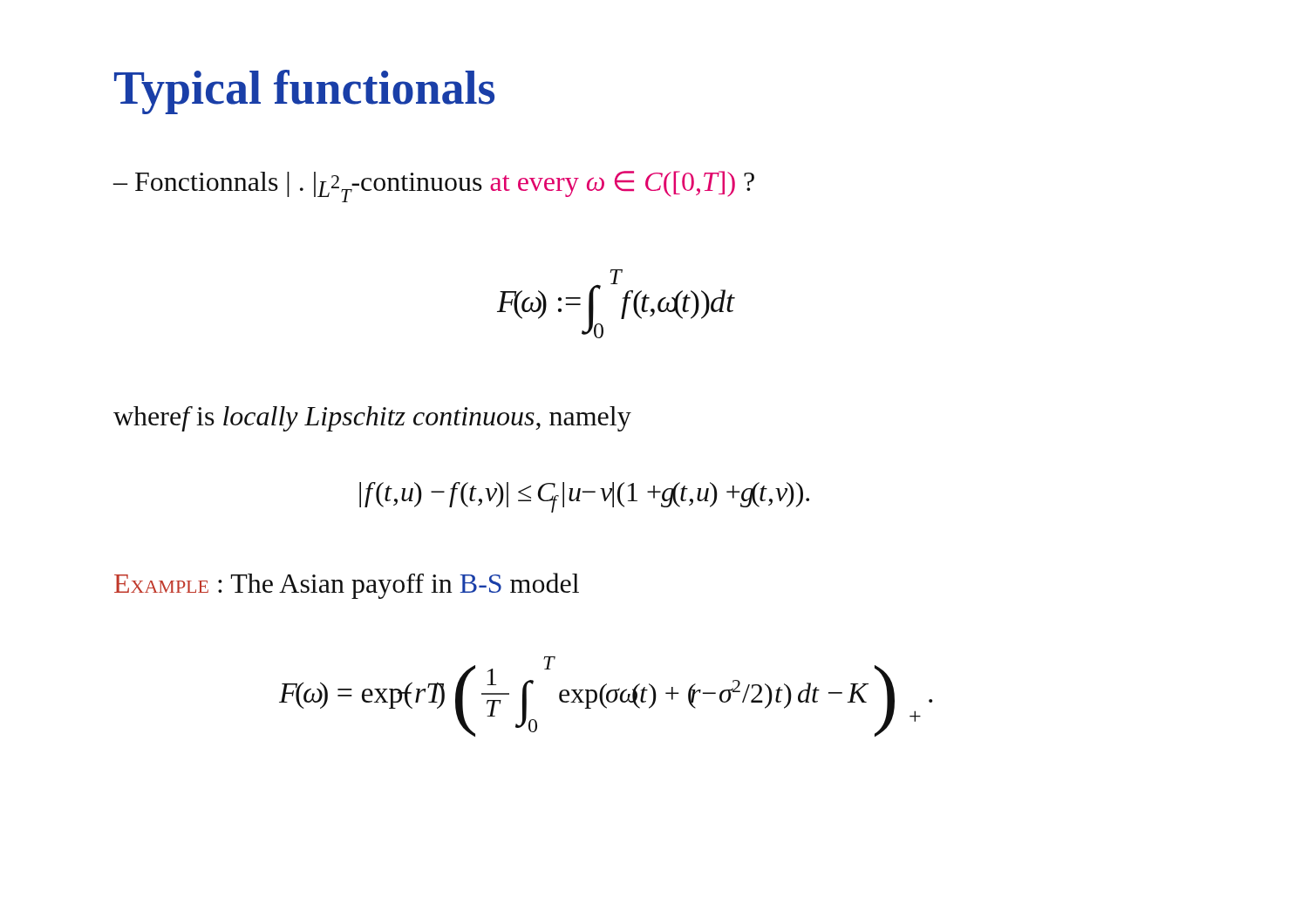Point to the formula beginning "F ( ω ) := ∫ T 0"
The width and height of the screenshot is (1308, 924).
click(x=654, y=301)
